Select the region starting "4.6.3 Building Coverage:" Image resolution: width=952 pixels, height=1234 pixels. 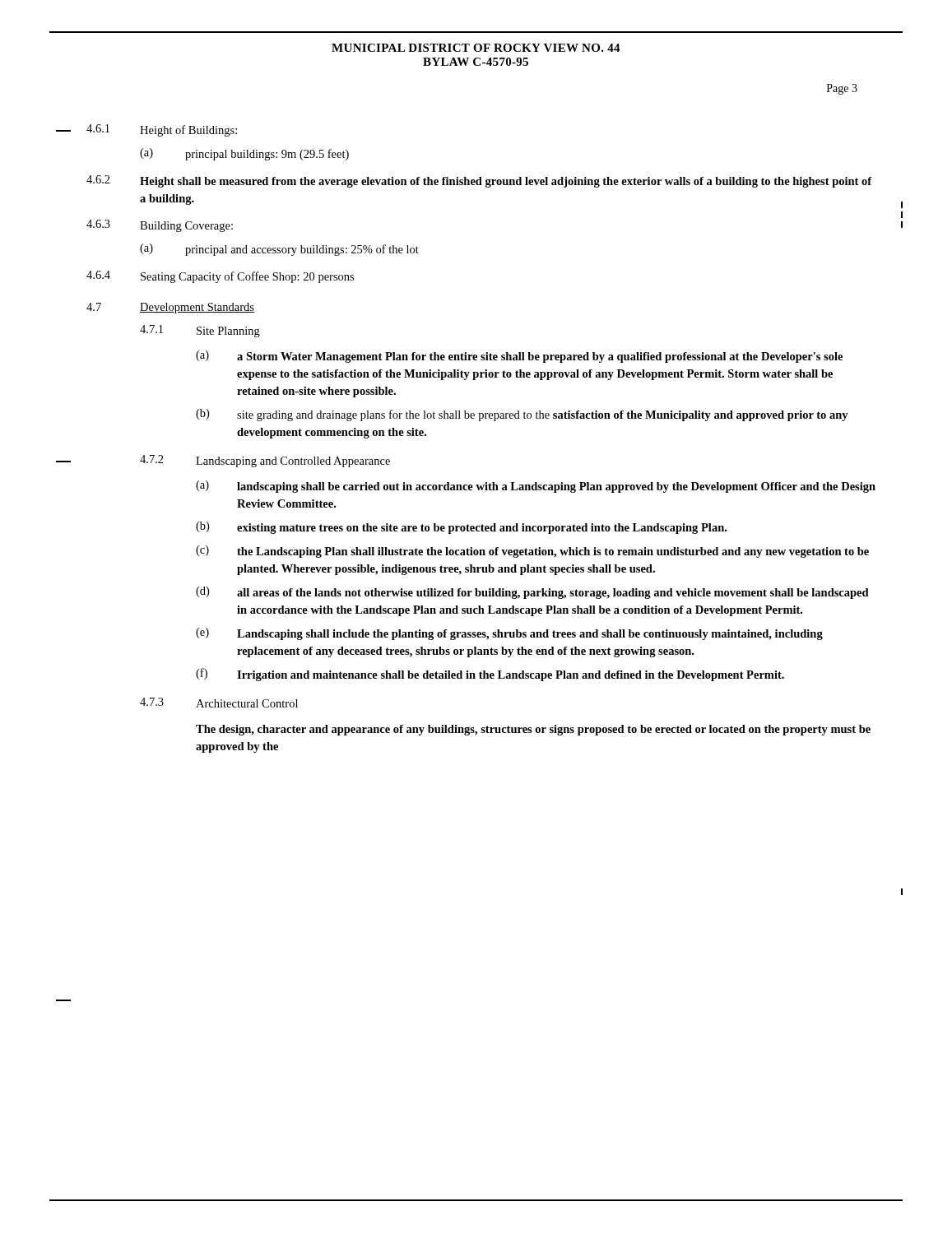coord(160,226)
